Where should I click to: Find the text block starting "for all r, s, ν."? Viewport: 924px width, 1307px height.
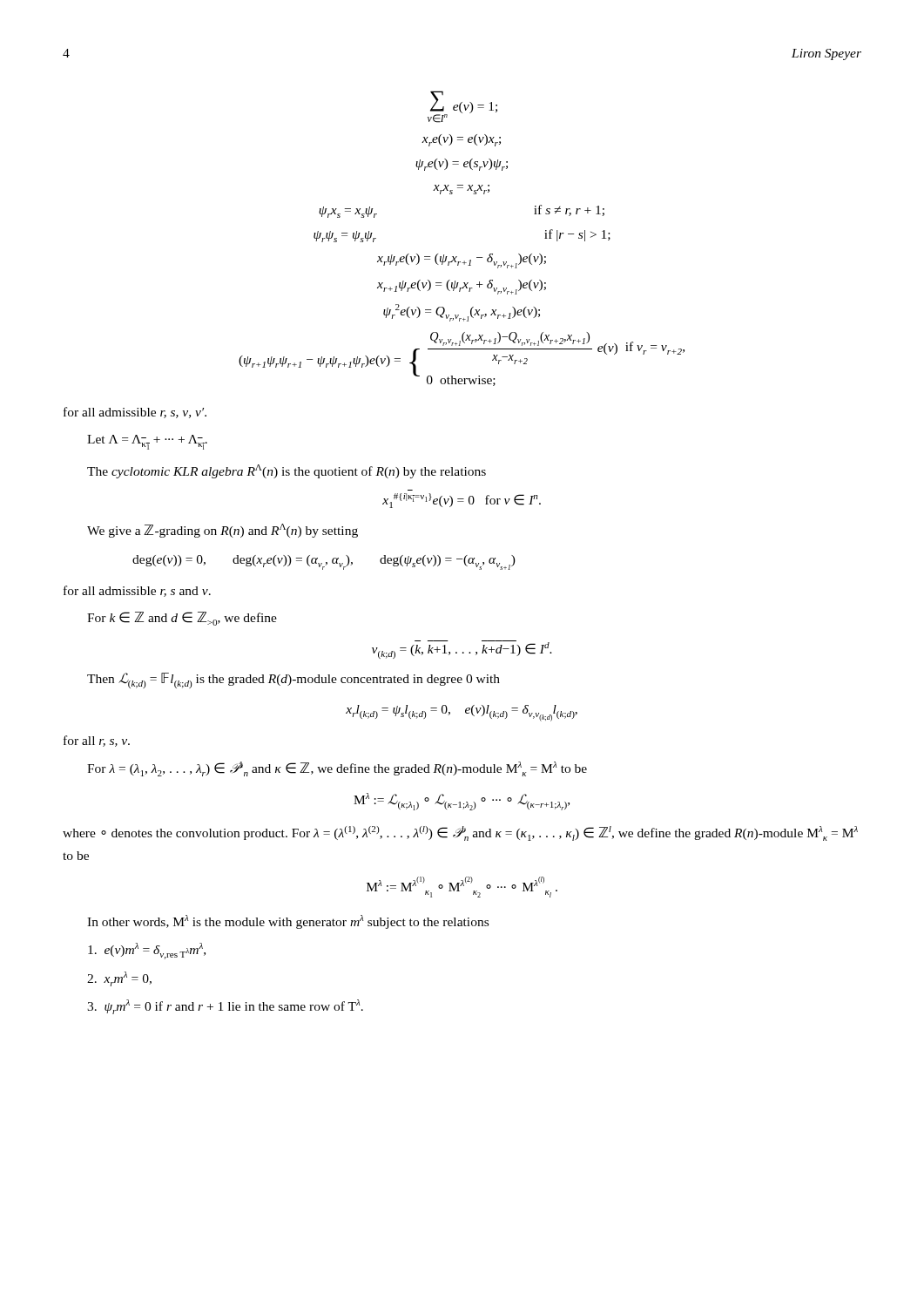[x=97, y=740]
